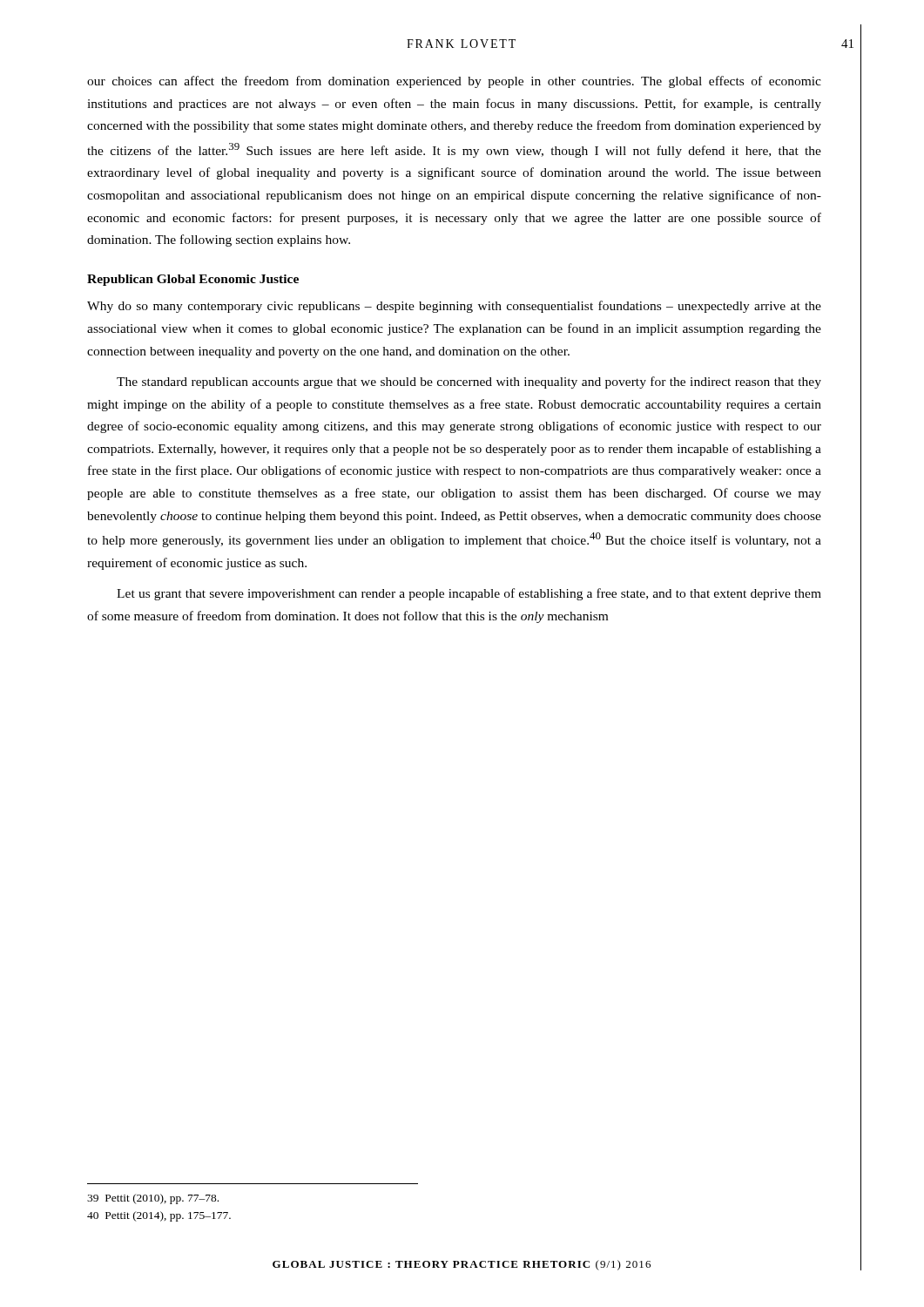
Task: Click the passage that begins "our choices can"
Action: coord(454,160)
